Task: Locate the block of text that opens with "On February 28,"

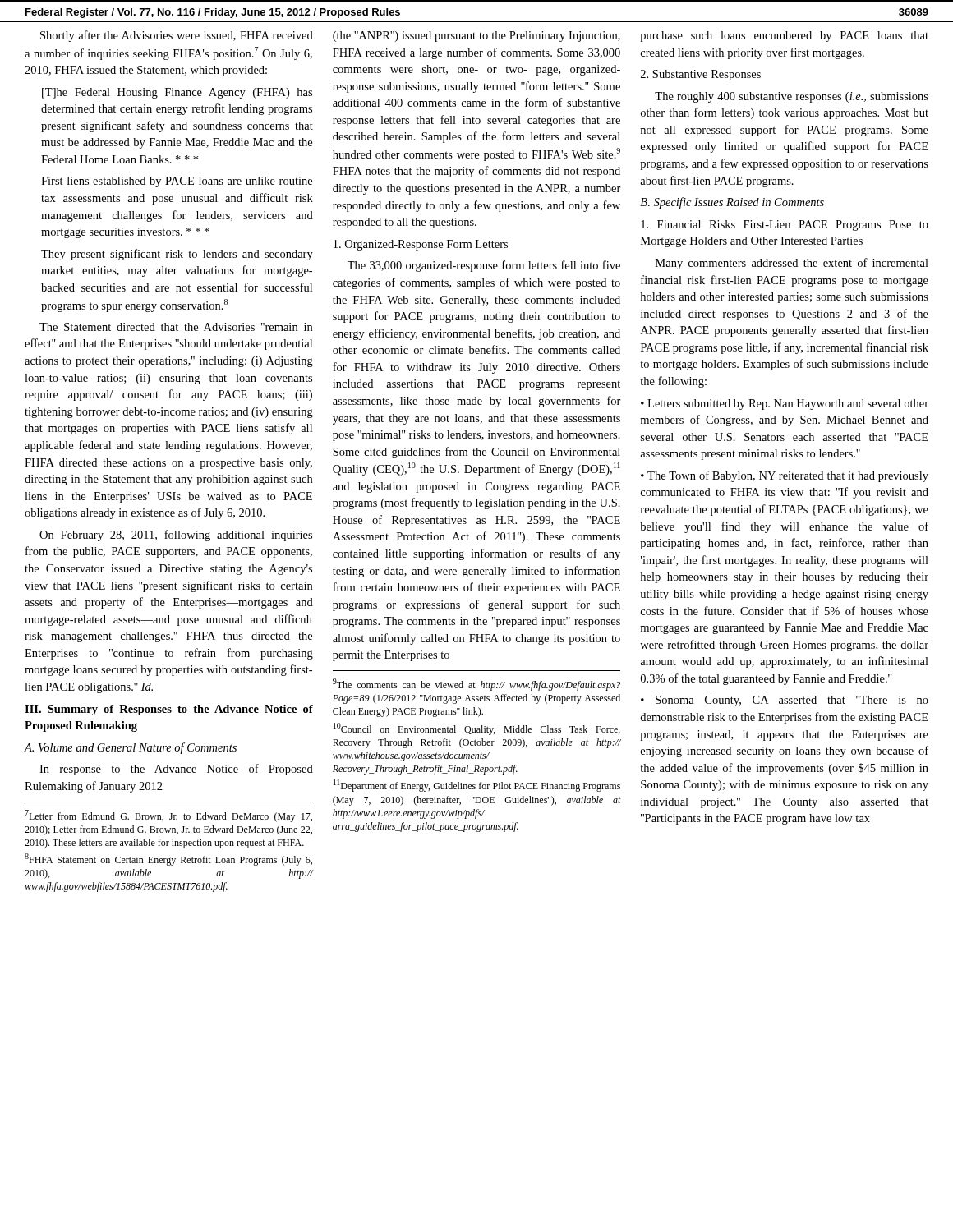Action: [x=169, y=611]
